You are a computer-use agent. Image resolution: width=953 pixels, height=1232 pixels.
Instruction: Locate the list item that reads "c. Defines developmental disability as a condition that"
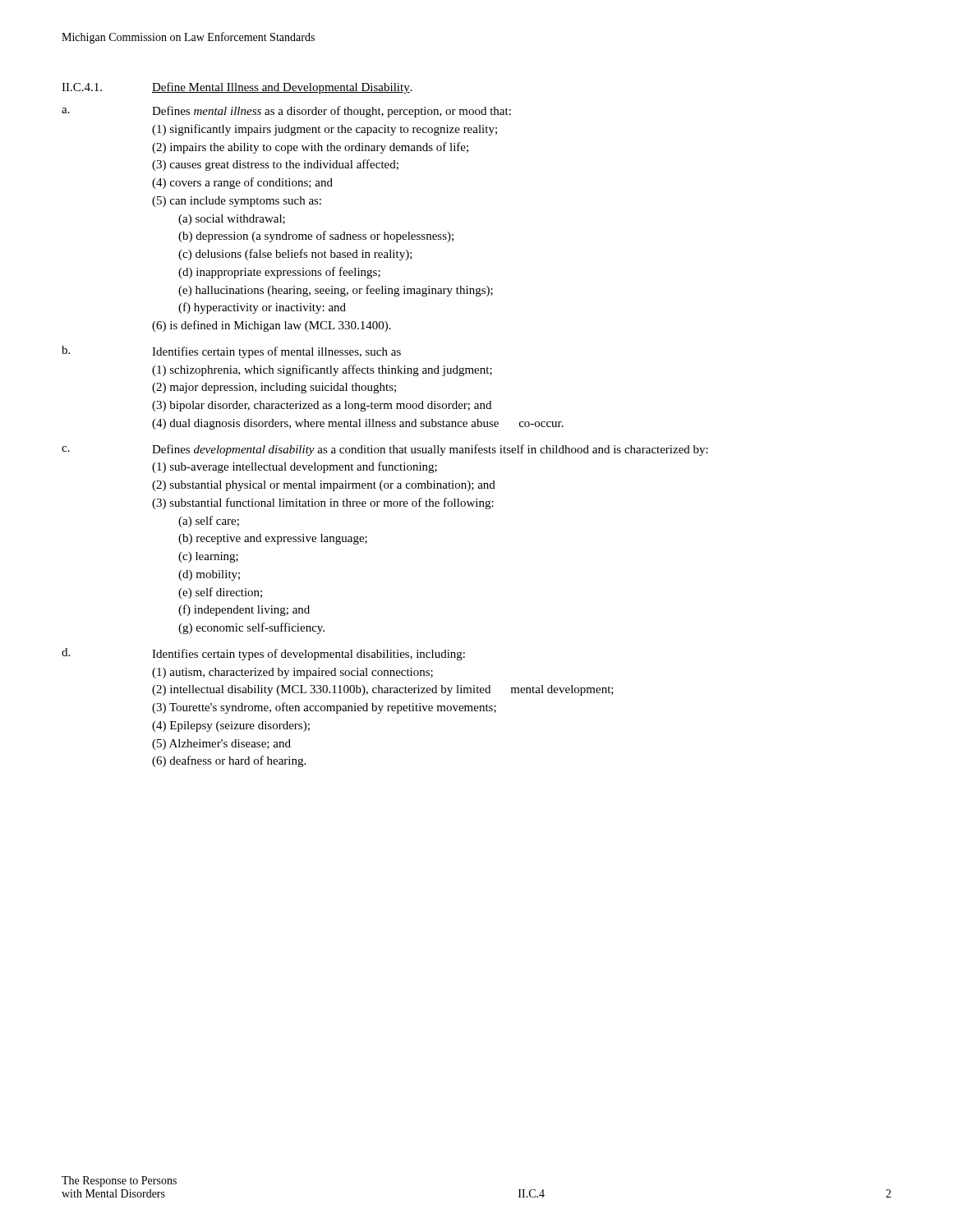click(x=385, y=450)
